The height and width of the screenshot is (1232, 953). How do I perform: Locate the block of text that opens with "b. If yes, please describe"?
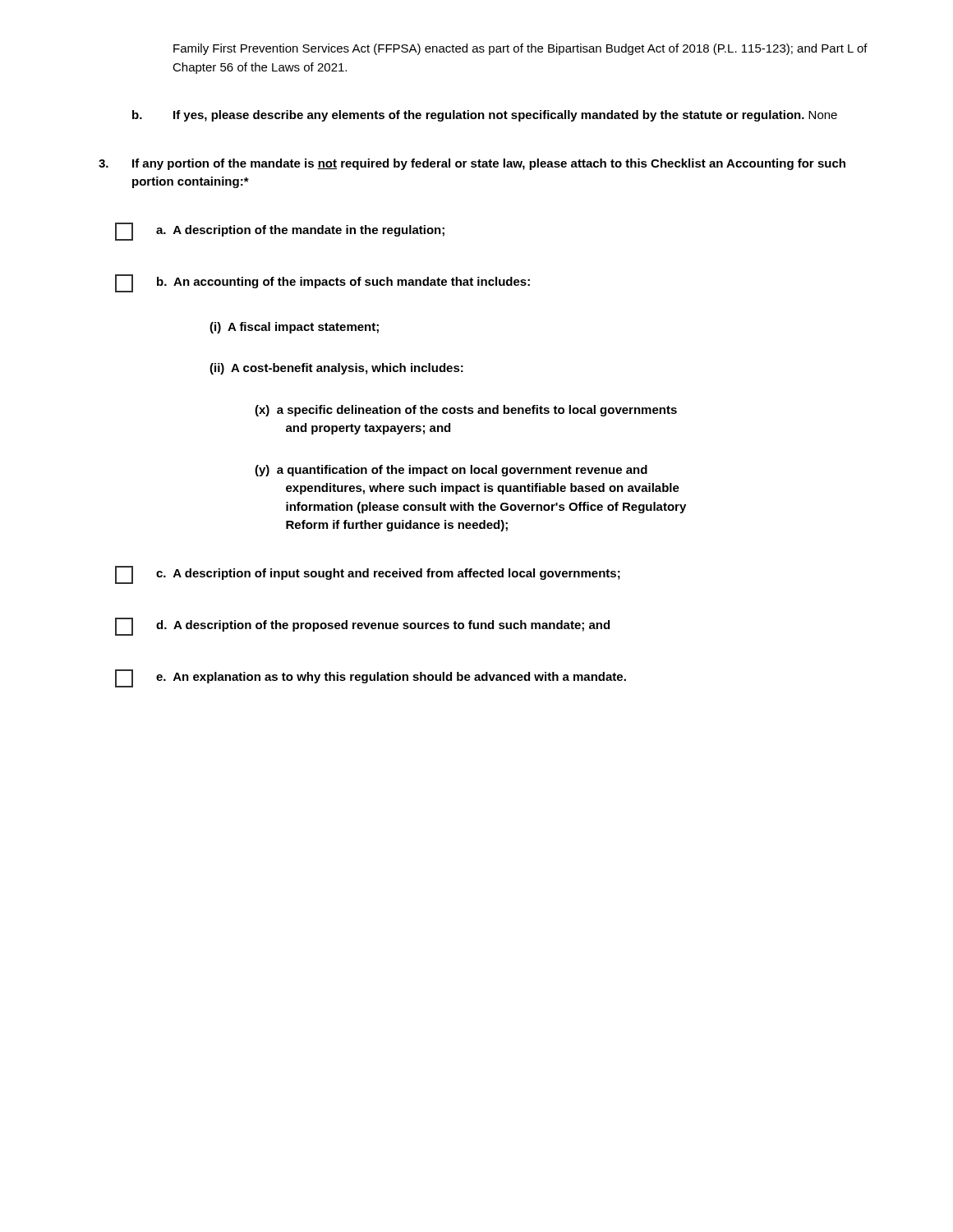[x=509, y=115]
